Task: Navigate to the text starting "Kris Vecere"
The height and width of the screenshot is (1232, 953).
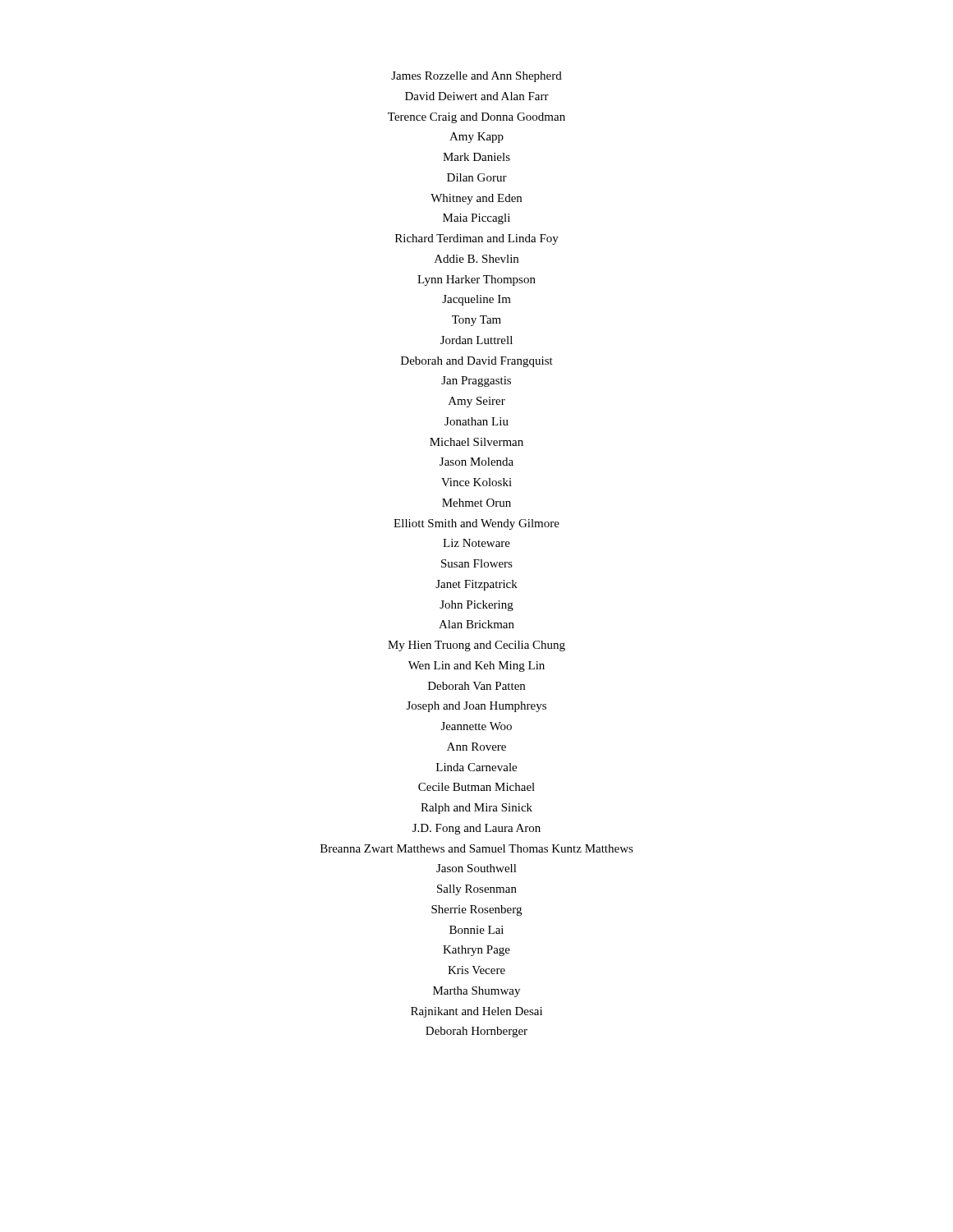Action: (476, 970)
